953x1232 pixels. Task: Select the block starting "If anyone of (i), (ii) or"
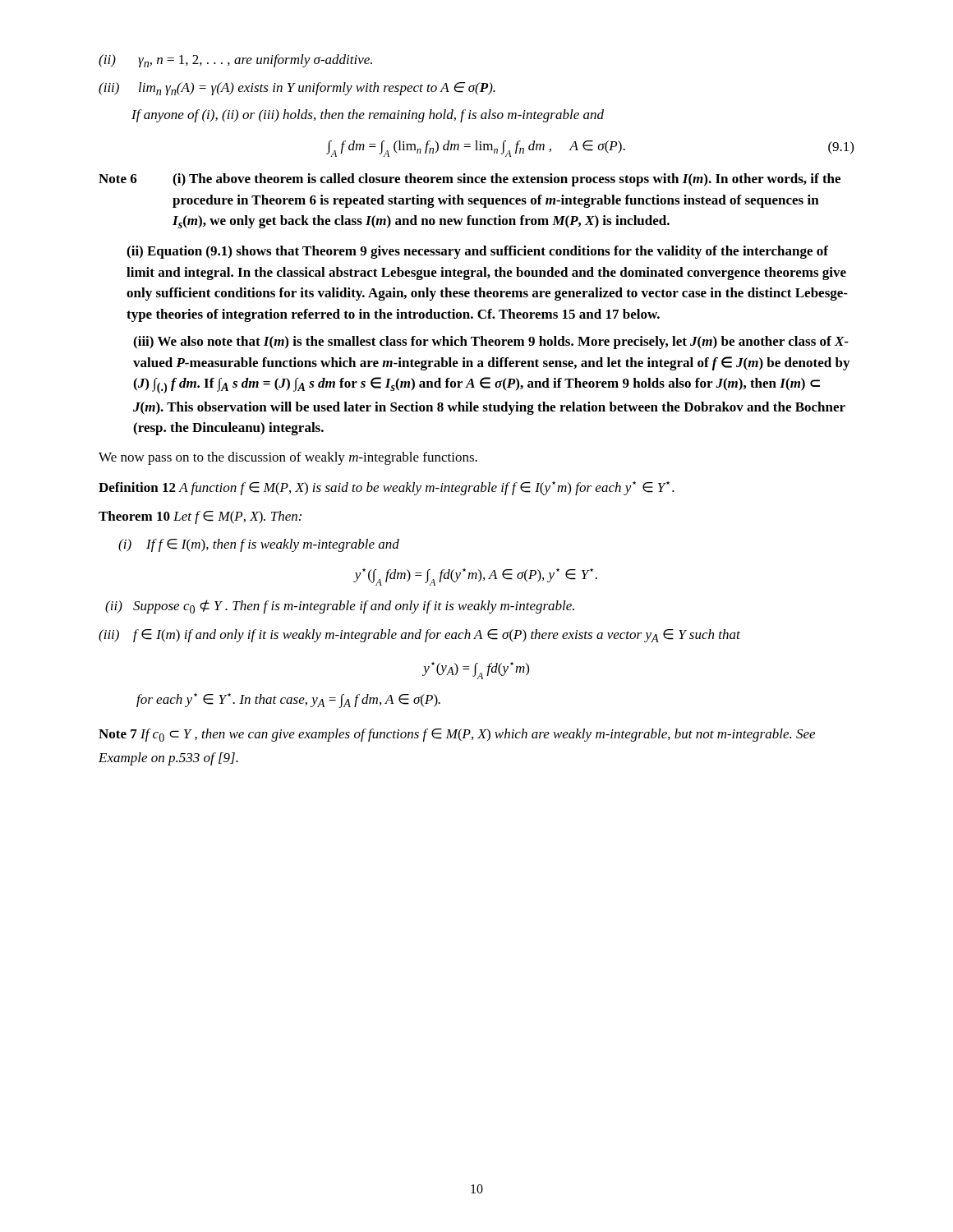(x=368, y=115)
